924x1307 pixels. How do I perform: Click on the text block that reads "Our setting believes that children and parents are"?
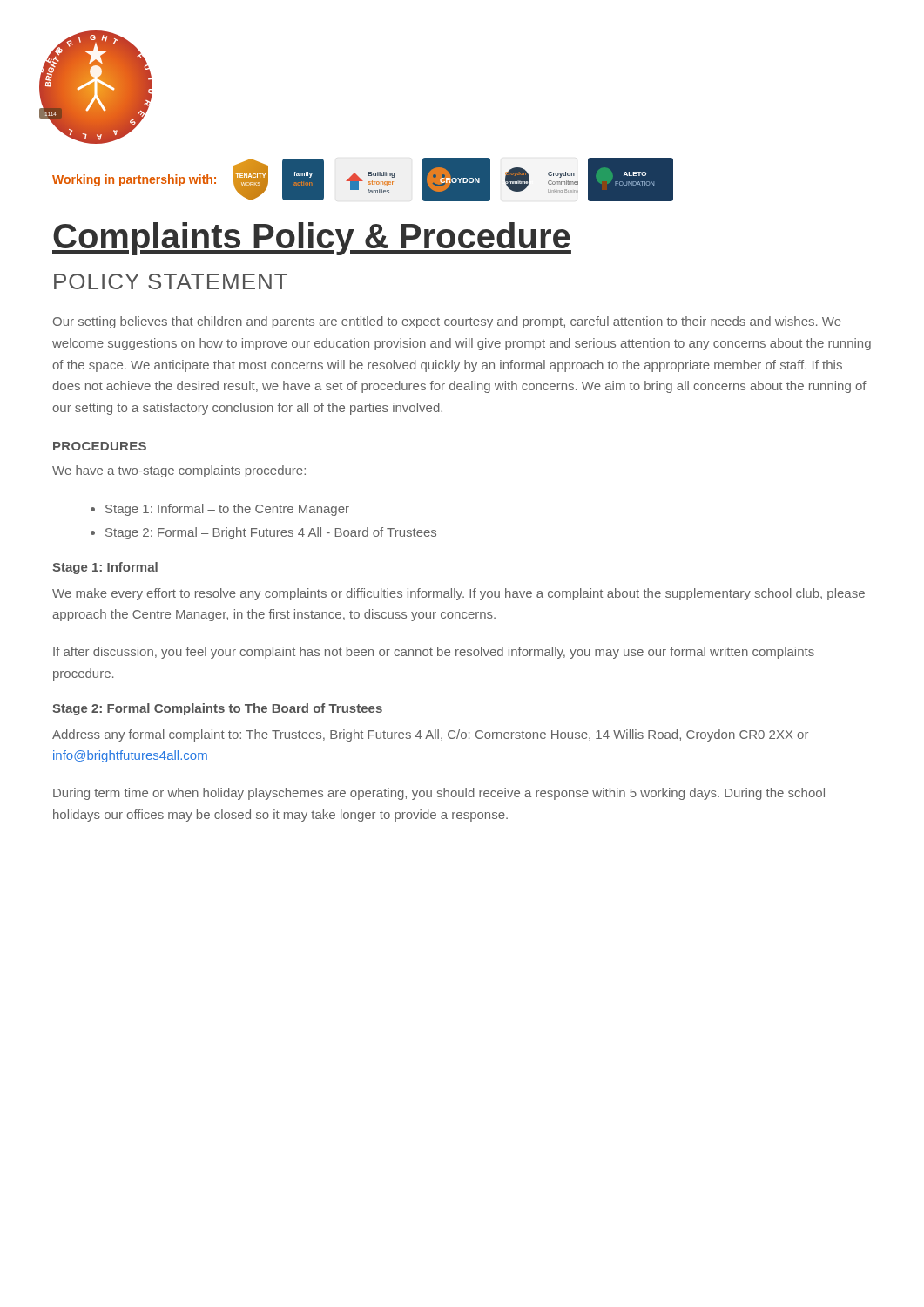pos(462,364)
